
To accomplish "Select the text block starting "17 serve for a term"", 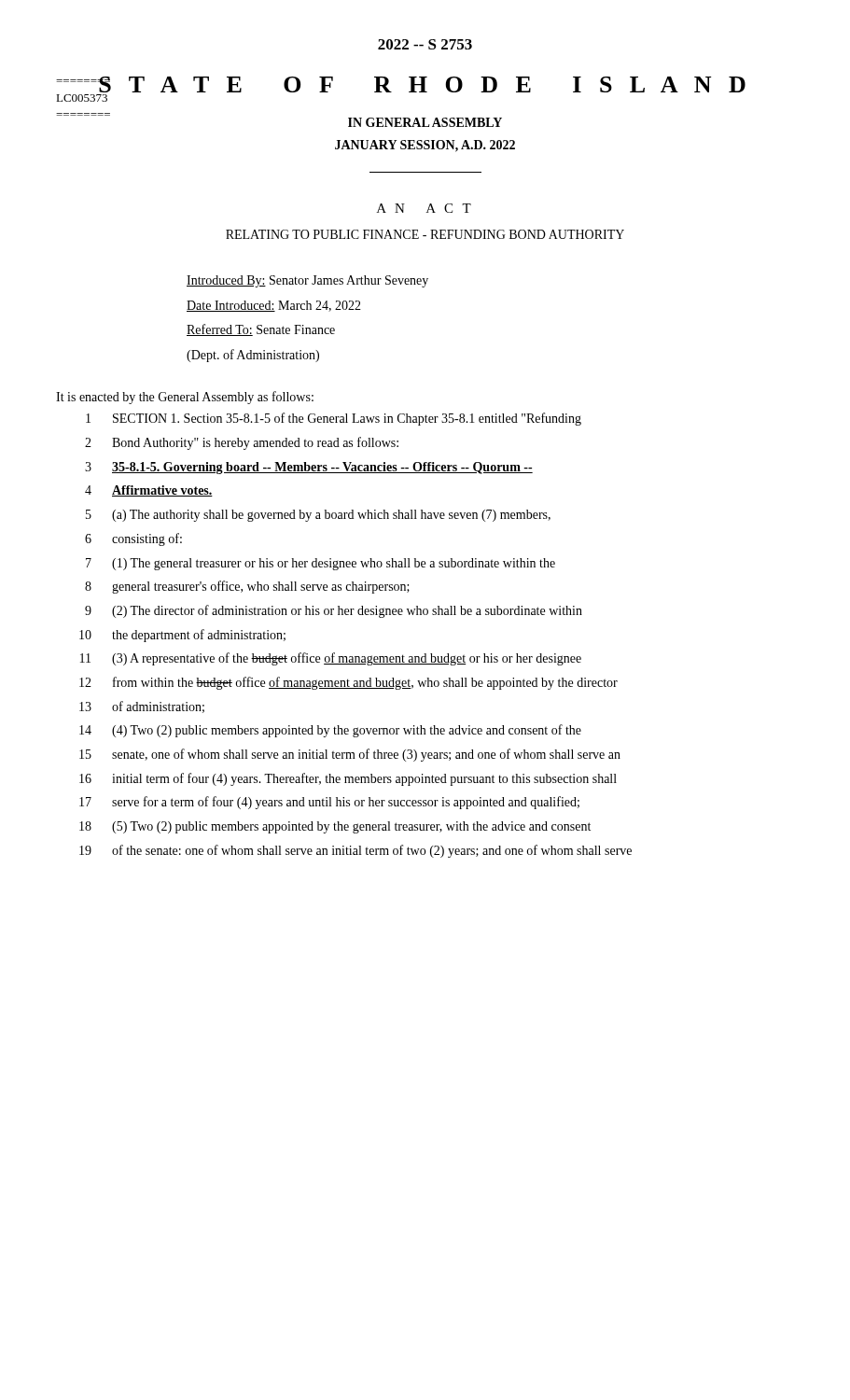I will pos(420,803).
